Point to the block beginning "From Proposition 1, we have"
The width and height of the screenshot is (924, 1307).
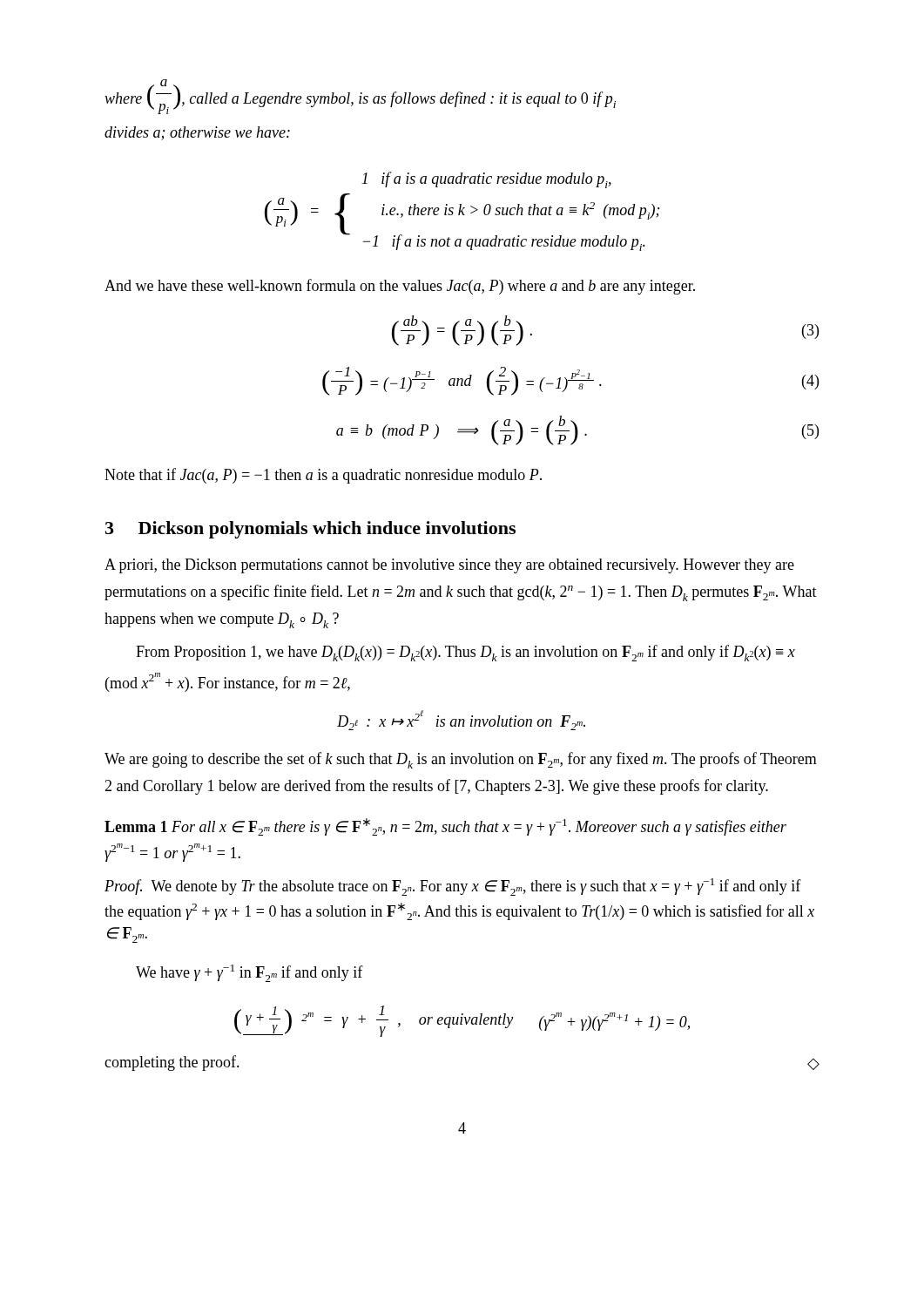(450, 667)
